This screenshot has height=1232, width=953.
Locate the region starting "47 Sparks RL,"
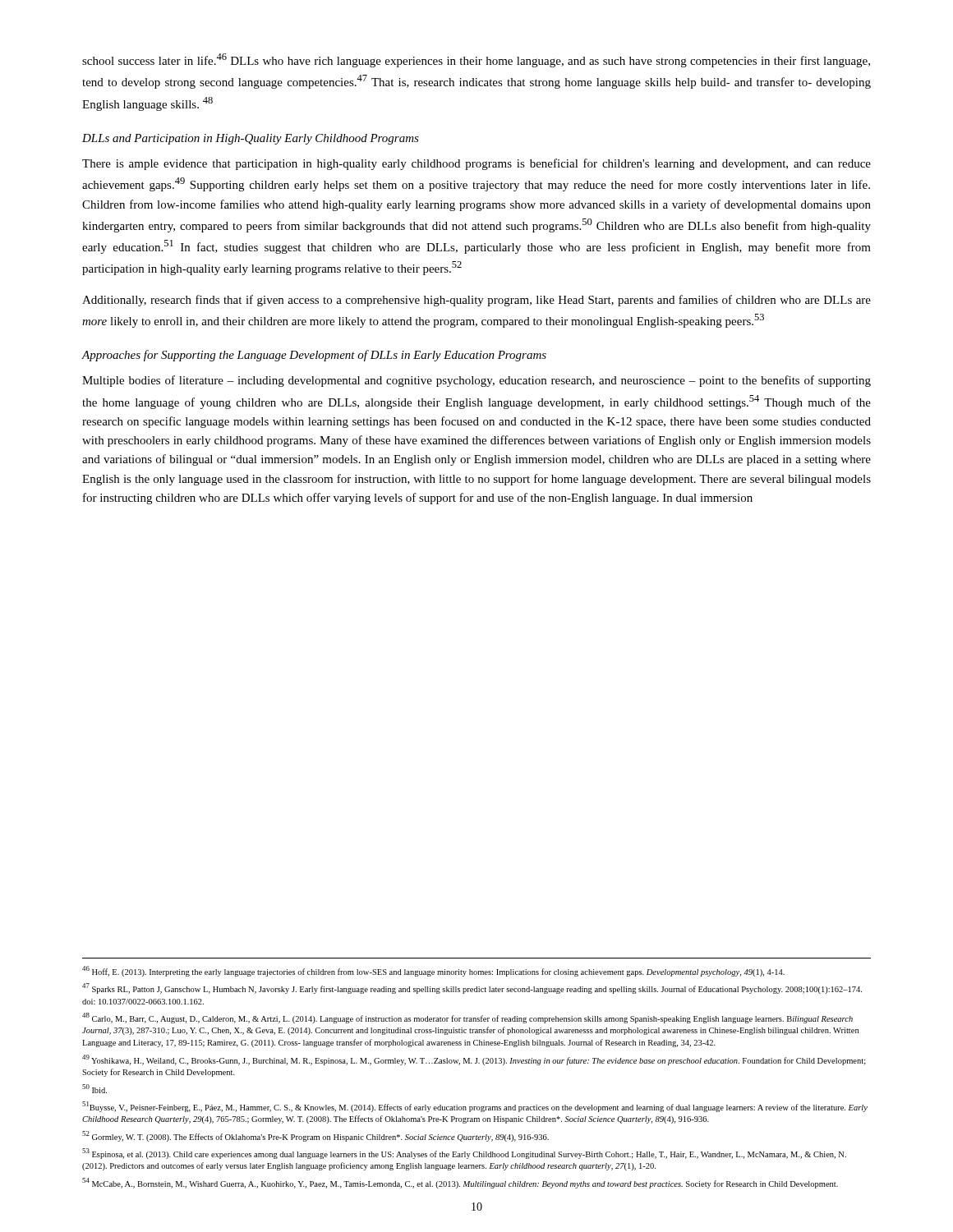click(476, 994)
